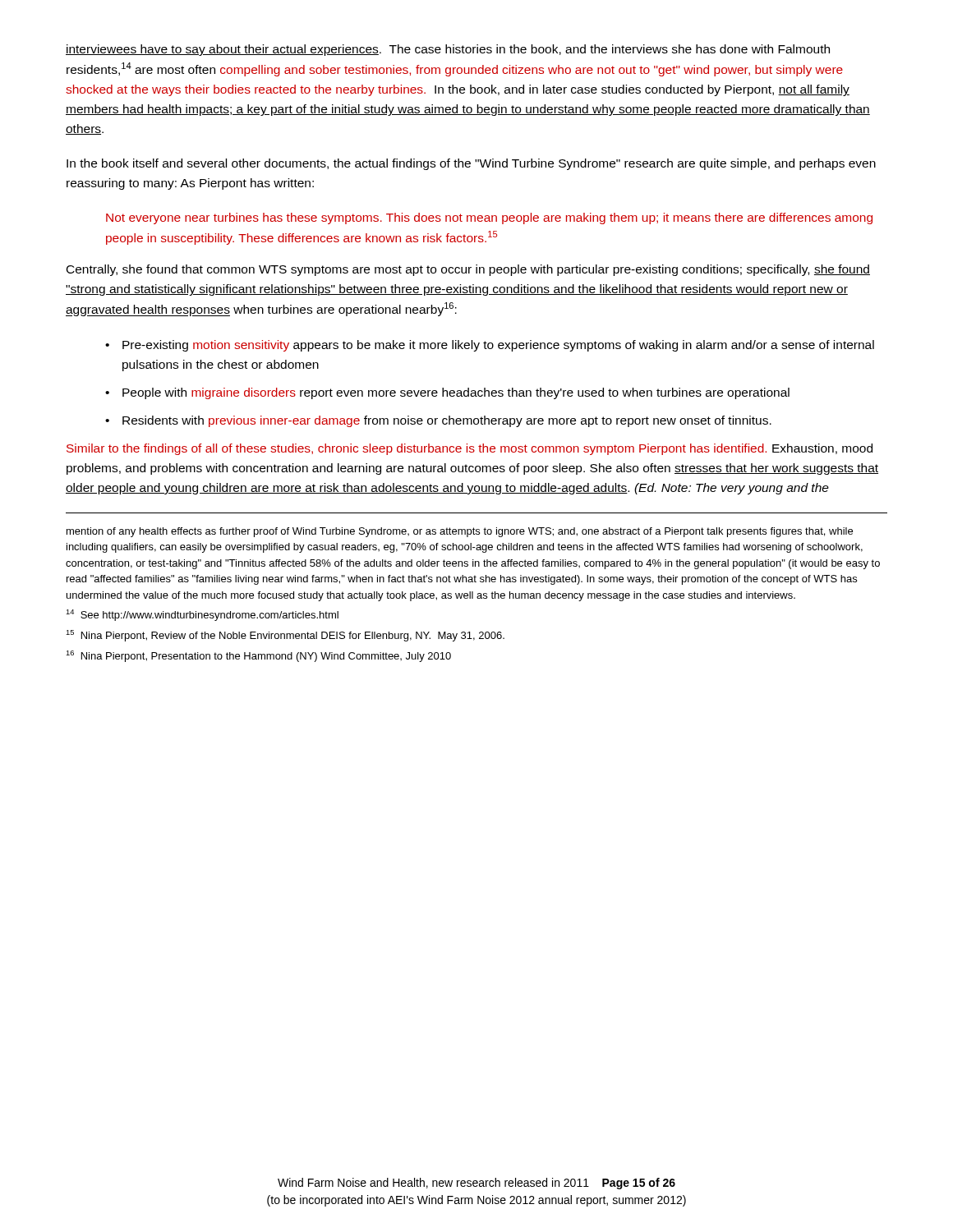The image size is (953, 1232).
Task: Select the list item that says "Residents with previous"
Action: tap(447, 420)
